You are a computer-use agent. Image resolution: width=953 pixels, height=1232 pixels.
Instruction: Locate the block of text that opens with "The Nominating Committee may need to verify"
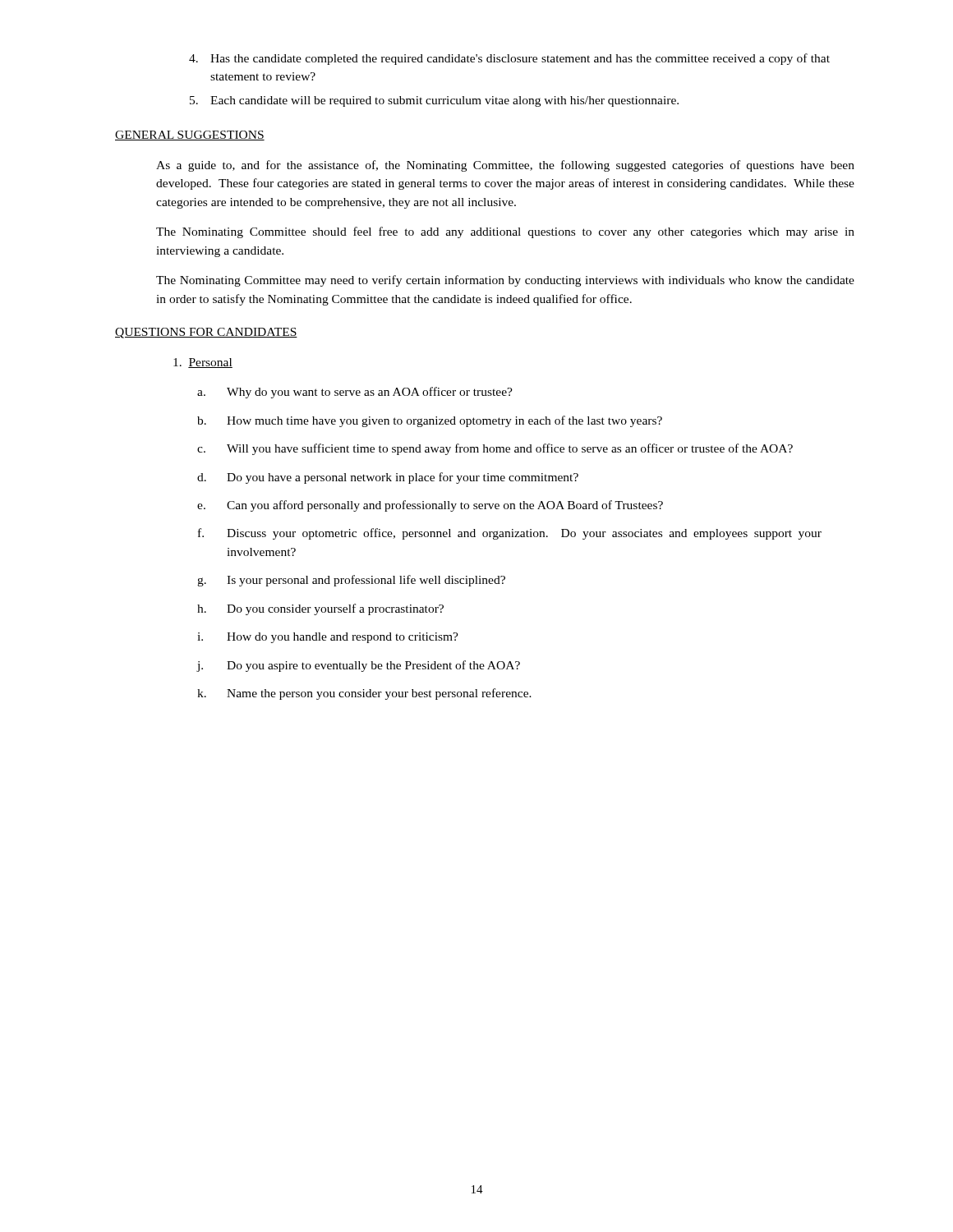(505, 289)
